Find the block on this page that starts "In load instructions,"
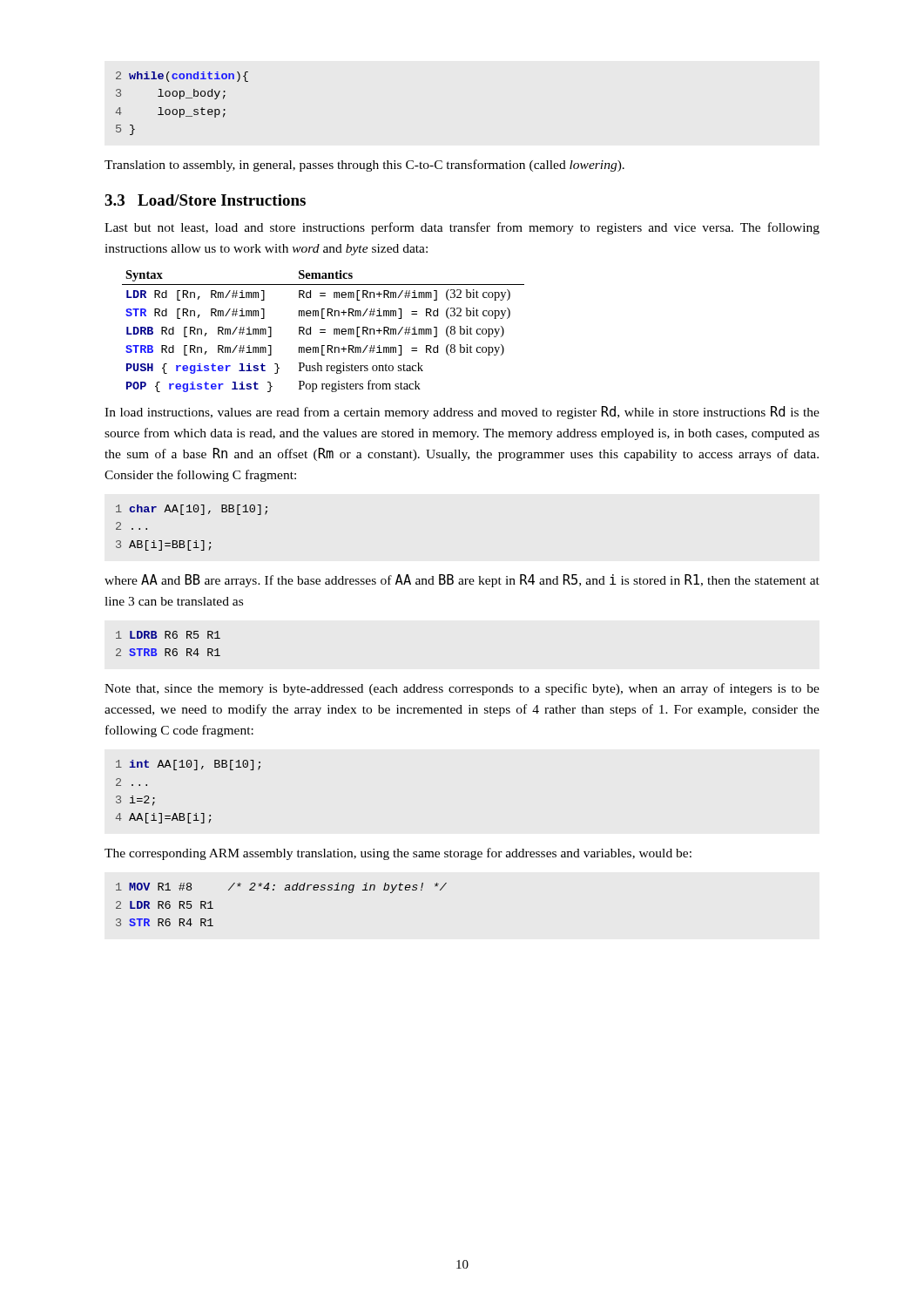Image resolution: width=924 pixels, height=1307 pixels. [x=462, y=443]
